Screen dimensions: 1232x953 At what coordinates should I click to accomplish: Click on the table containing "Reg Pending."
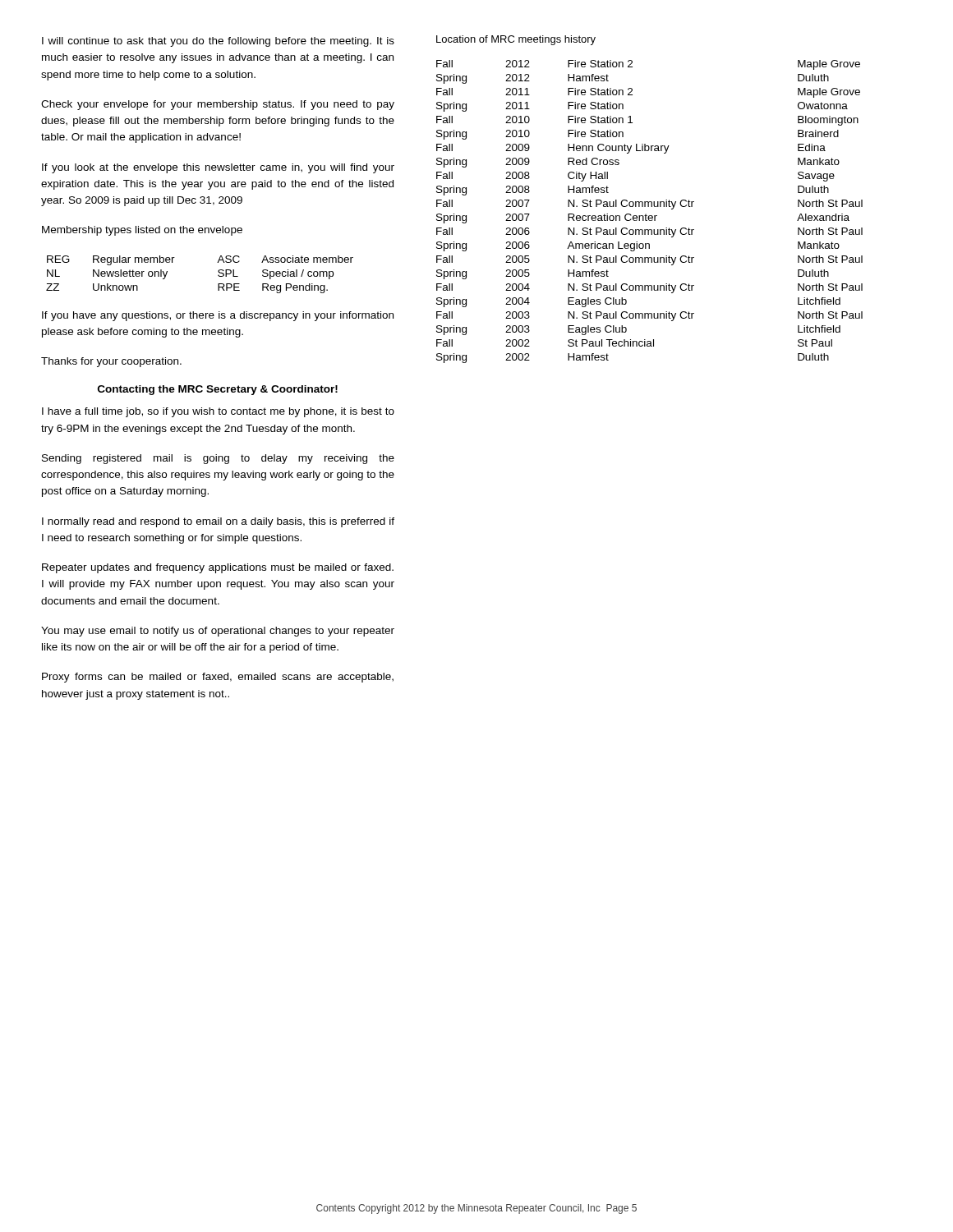pyautogui.click(x=218, y=273)
